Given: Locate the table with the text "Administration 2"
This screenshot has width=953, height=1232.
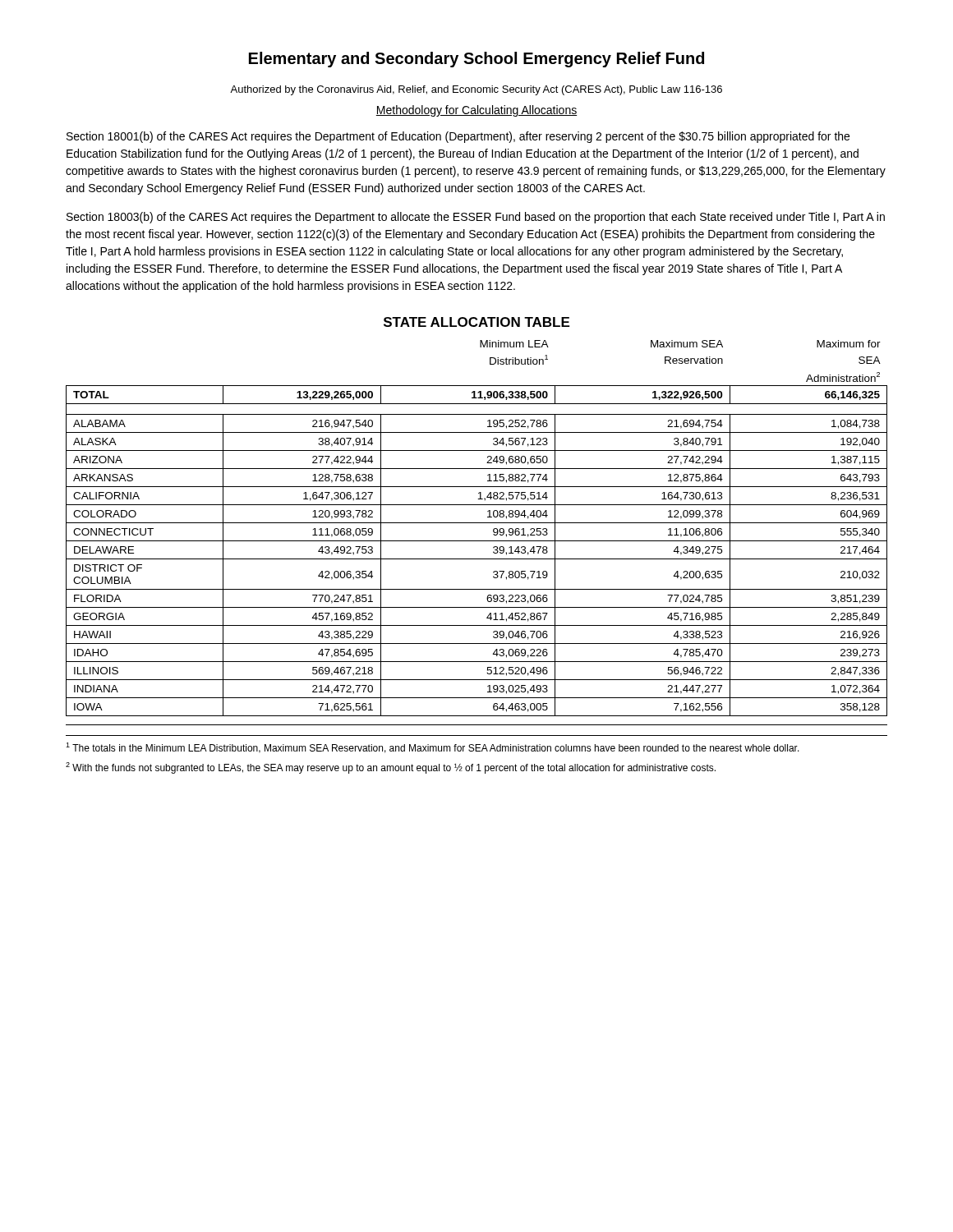Looking at the screenshot, I should 476,526.
